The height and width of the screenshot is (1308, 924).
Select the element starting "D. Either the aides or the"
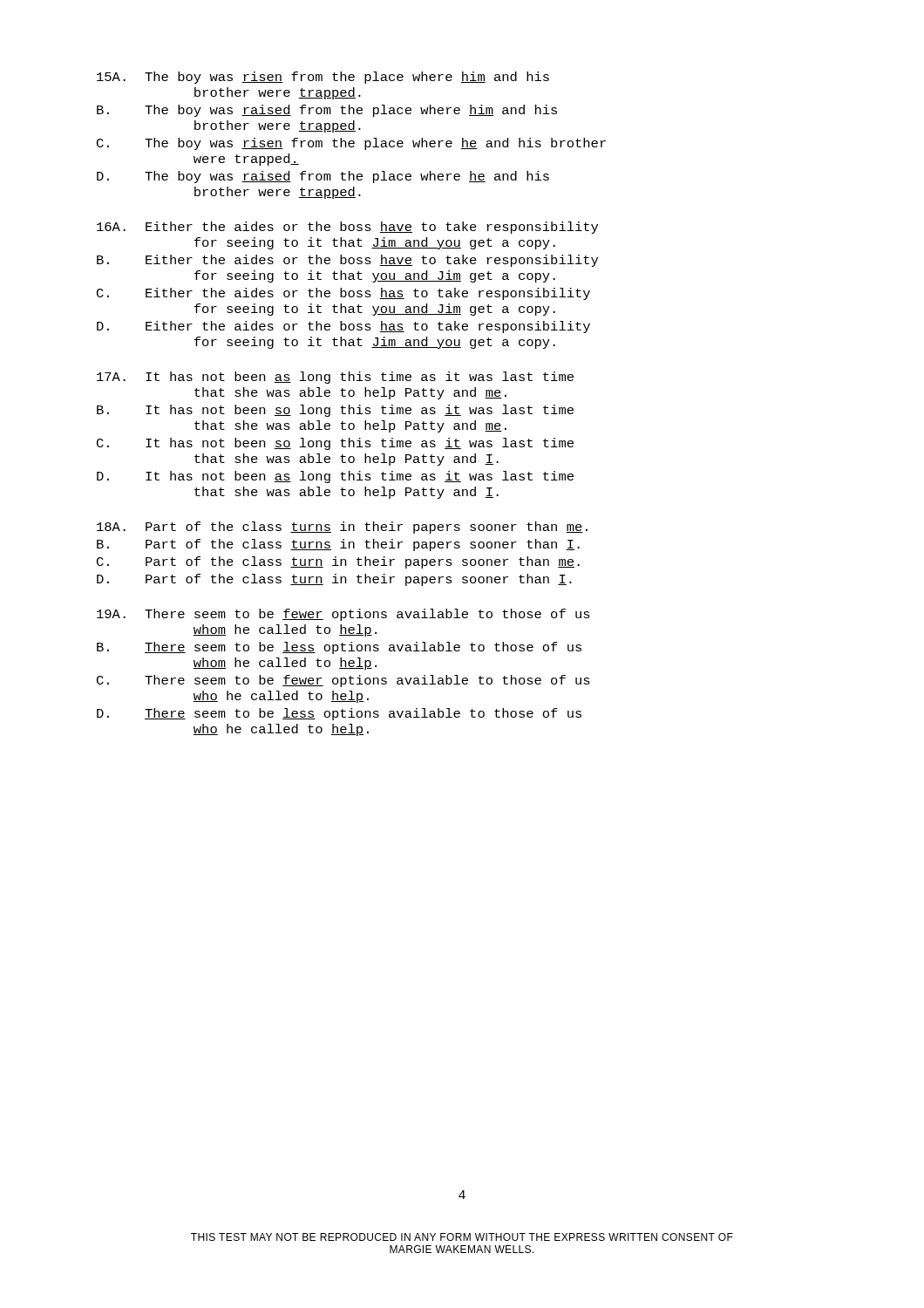[475, 335]
